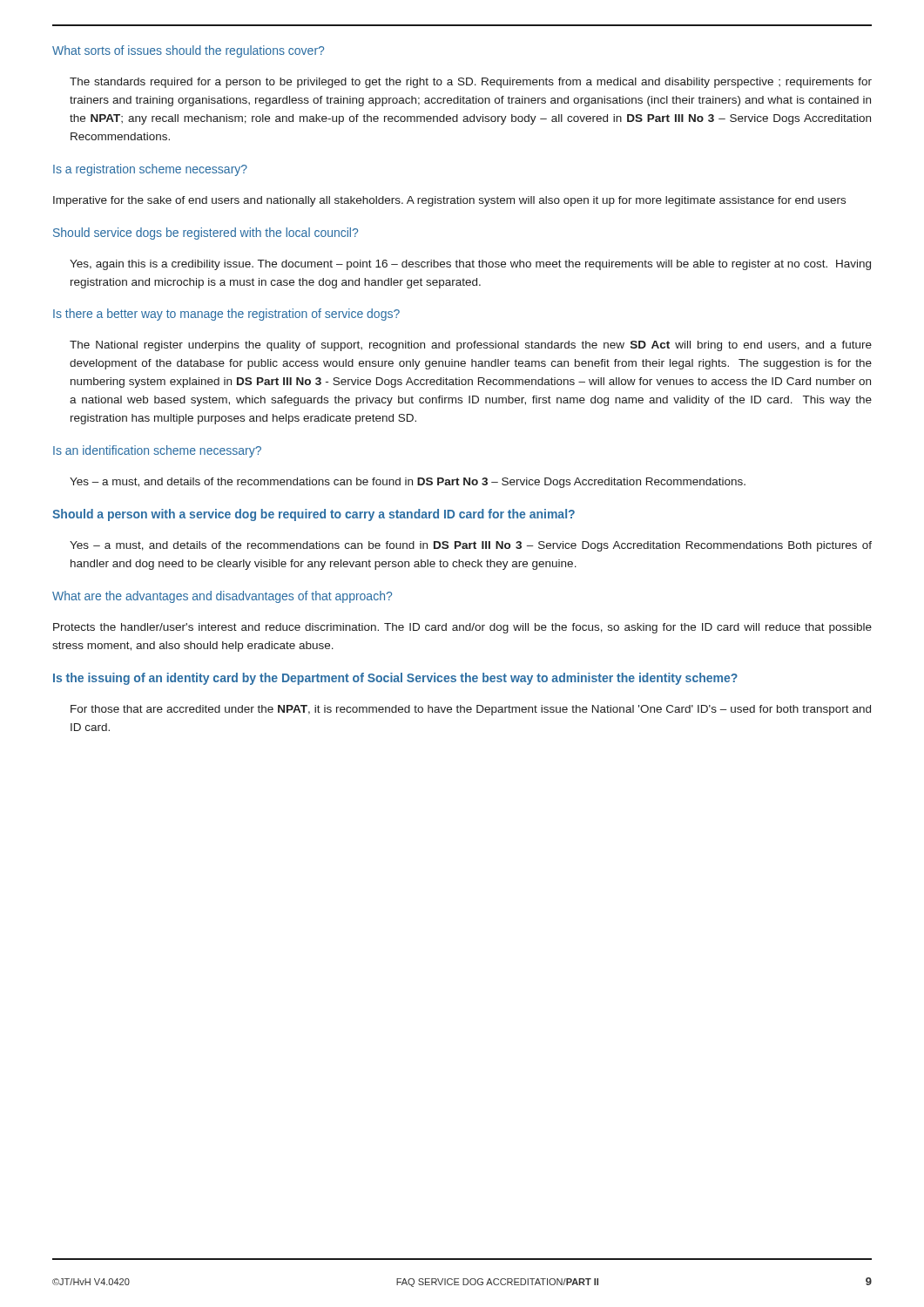Click the section header that begins "Is the issuing of an identity card"
924x1307 pixels.
(x=462, y=678)
